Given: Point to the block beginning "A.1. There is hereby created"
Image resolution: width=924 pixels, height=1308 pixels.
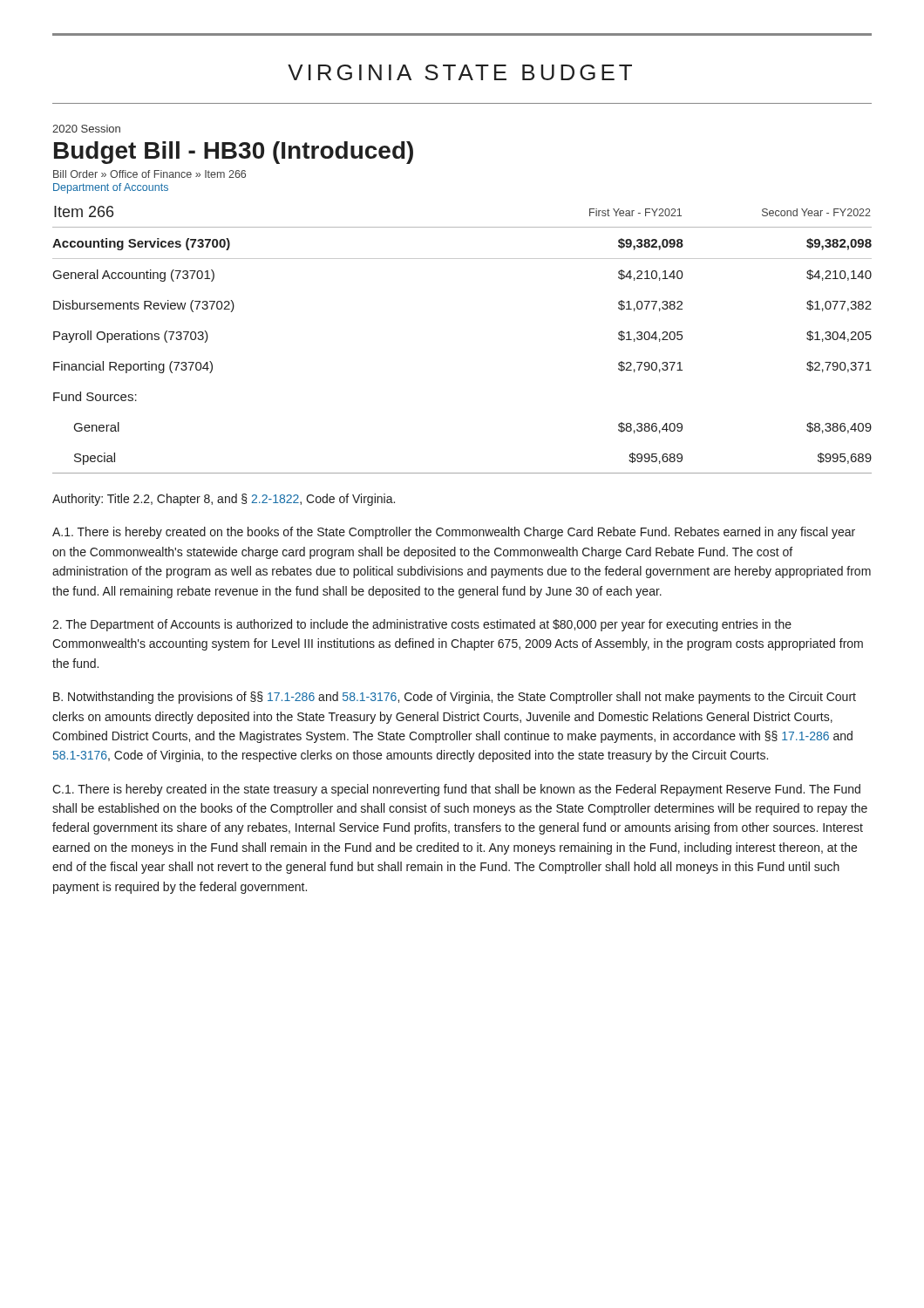Looking at the screenshot, I should (462, 562).
